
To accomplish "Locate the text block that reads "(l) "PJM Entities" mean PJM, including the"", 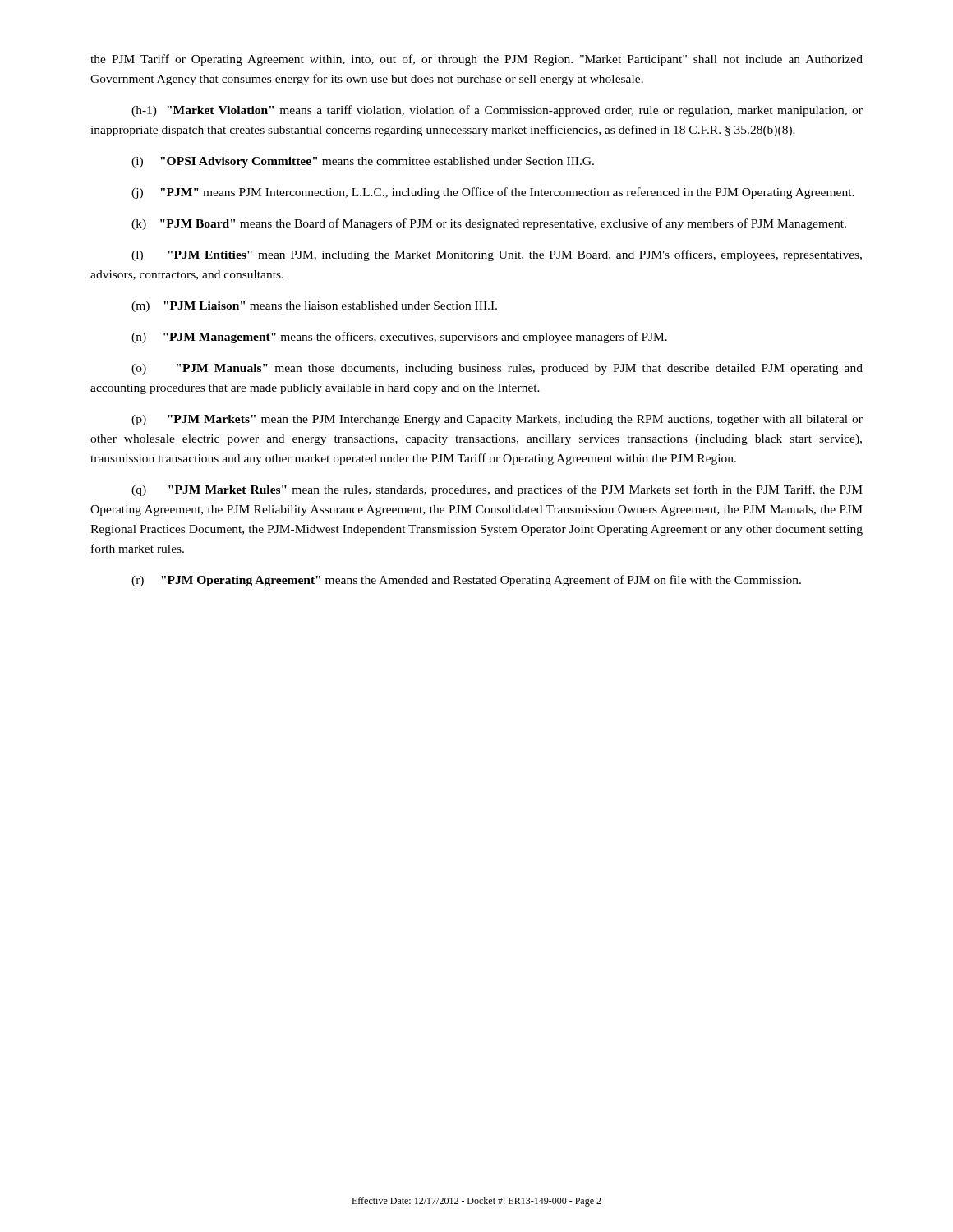I will [x=476, y=264].
